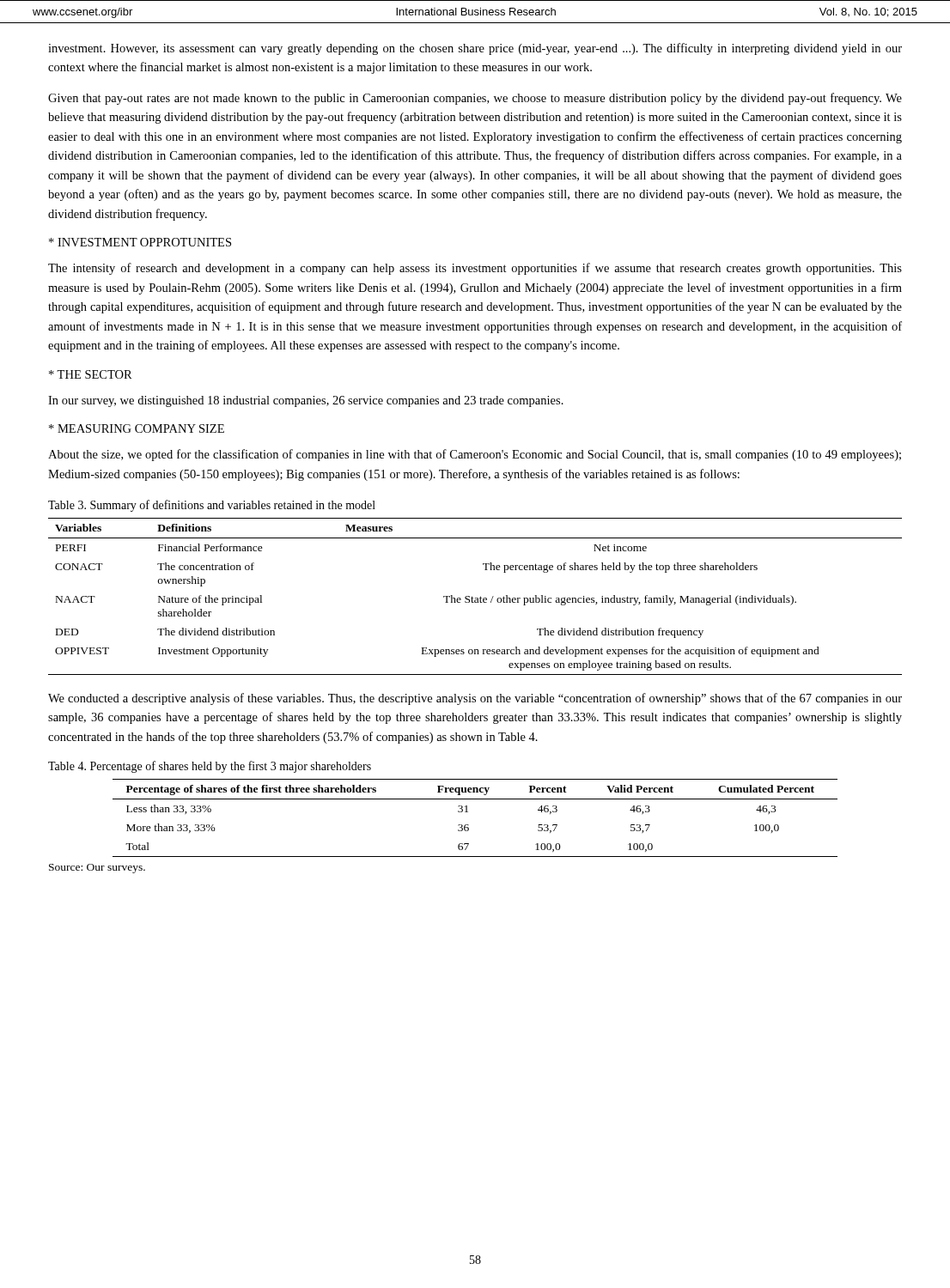Find the text block with the text "We conducted a"
The image size is (950, 1288).
click(475, 717)
